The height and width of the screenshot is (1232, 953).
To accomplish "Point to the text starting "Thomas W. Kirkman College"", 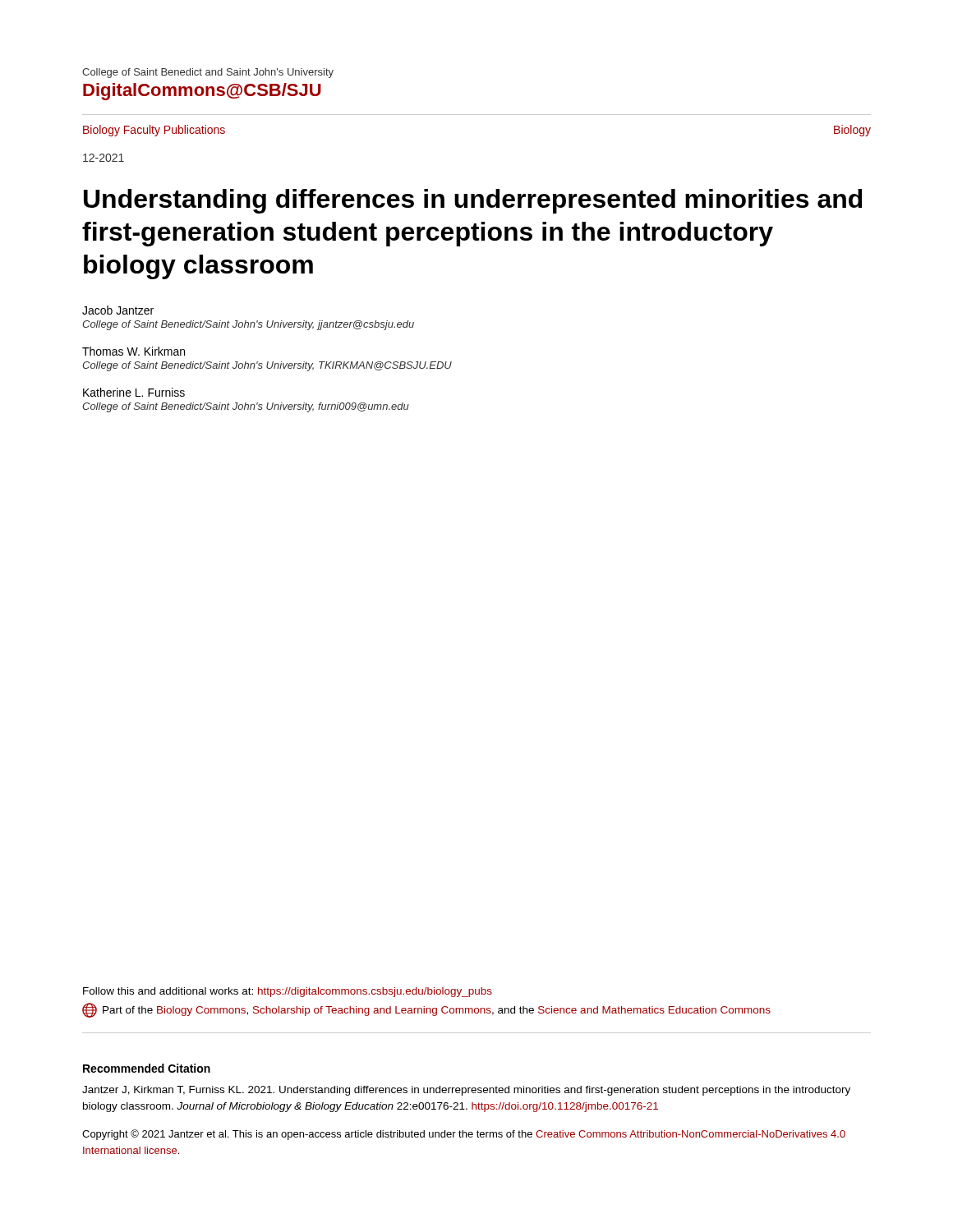I will 134,351.
